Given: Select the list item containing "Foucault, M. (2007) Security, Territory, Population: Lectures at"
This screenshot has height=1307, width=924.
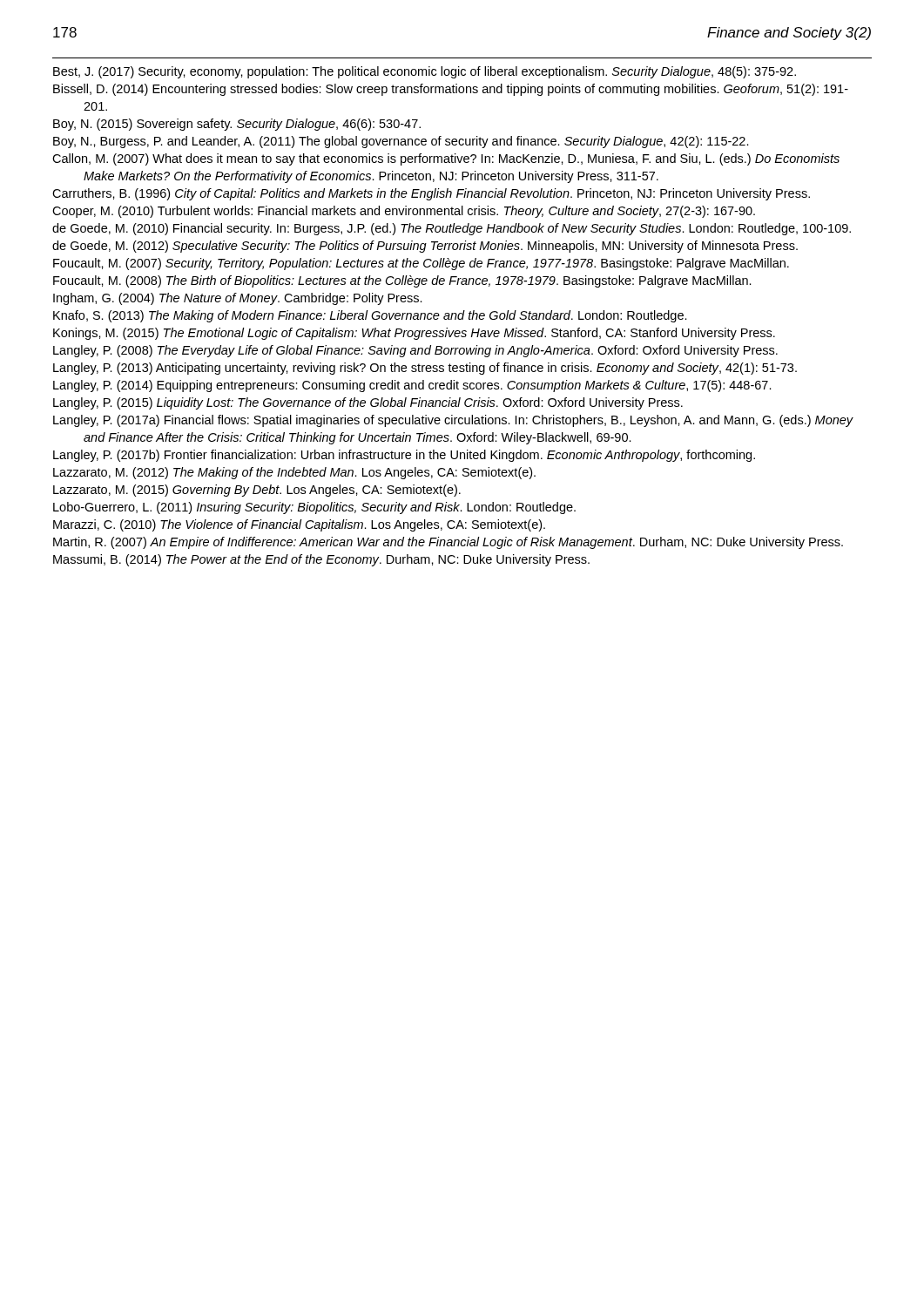Looking at the screenshot, I should coord(421,263).
